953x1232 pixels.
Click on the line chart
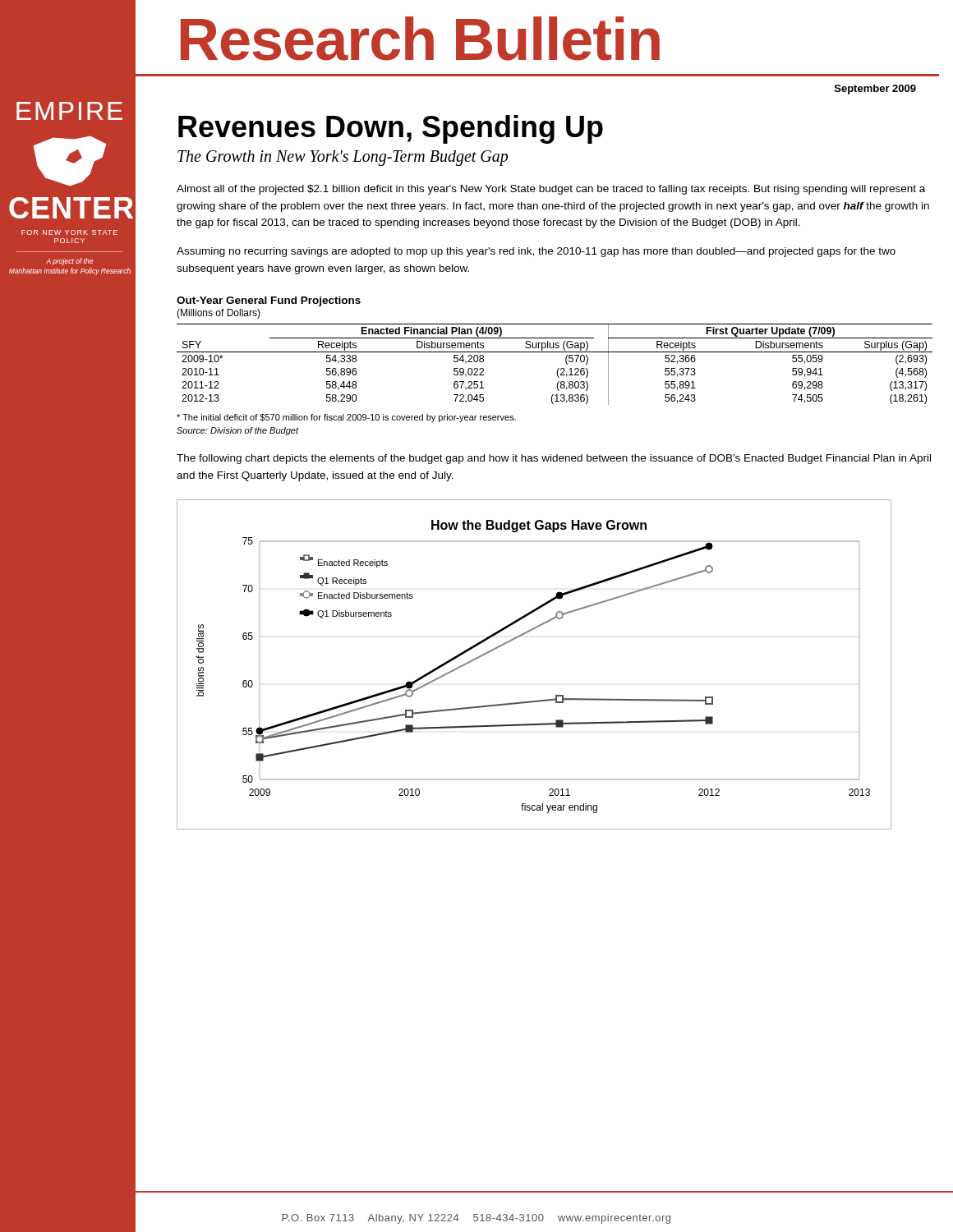(534, 664)
